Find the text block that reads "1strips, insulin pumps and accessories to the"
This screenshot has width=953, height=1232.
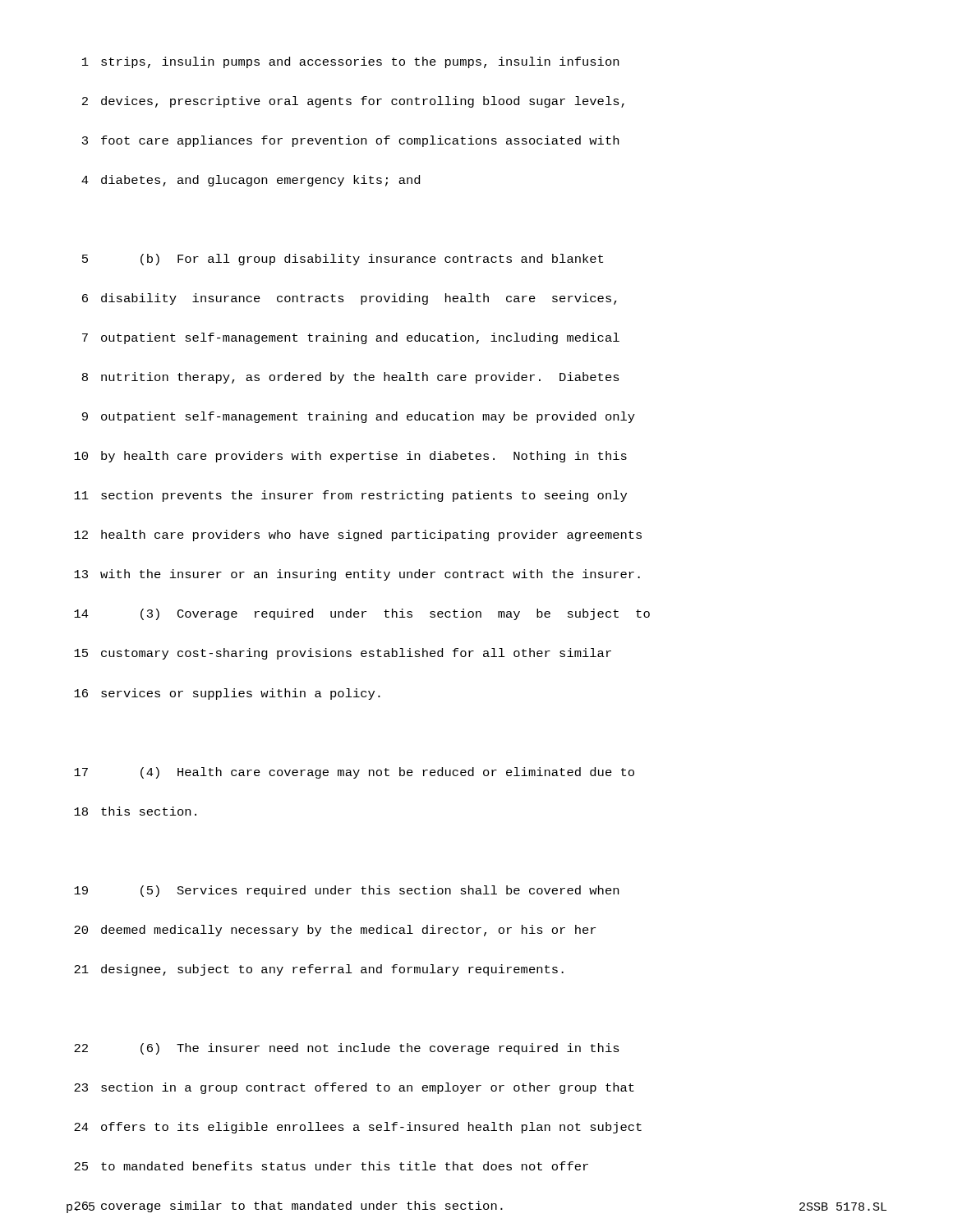coord(476,642)
